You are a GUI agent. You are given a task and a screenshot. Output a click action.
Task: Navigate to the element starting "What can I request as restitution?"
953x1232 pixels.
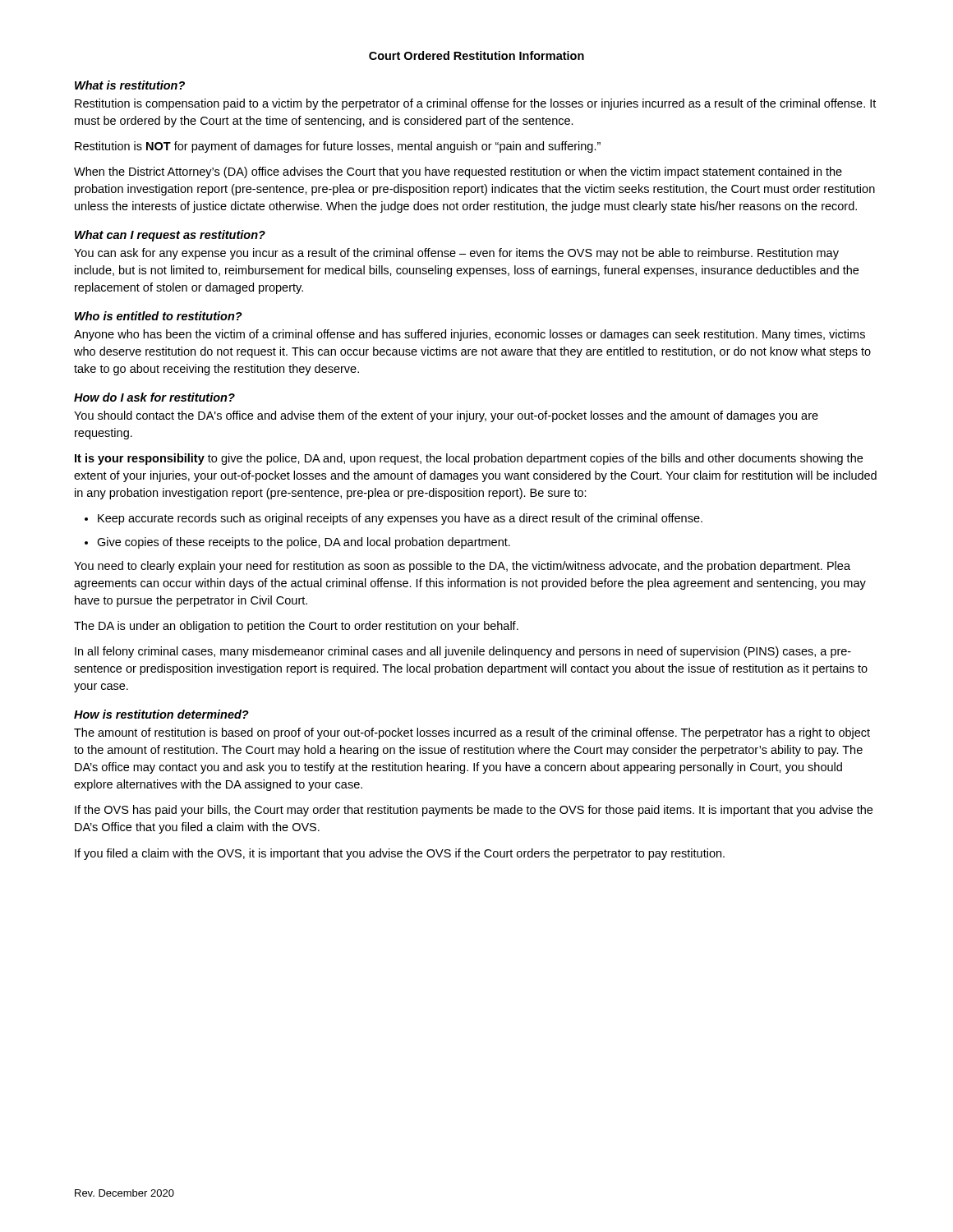(170, 235)
